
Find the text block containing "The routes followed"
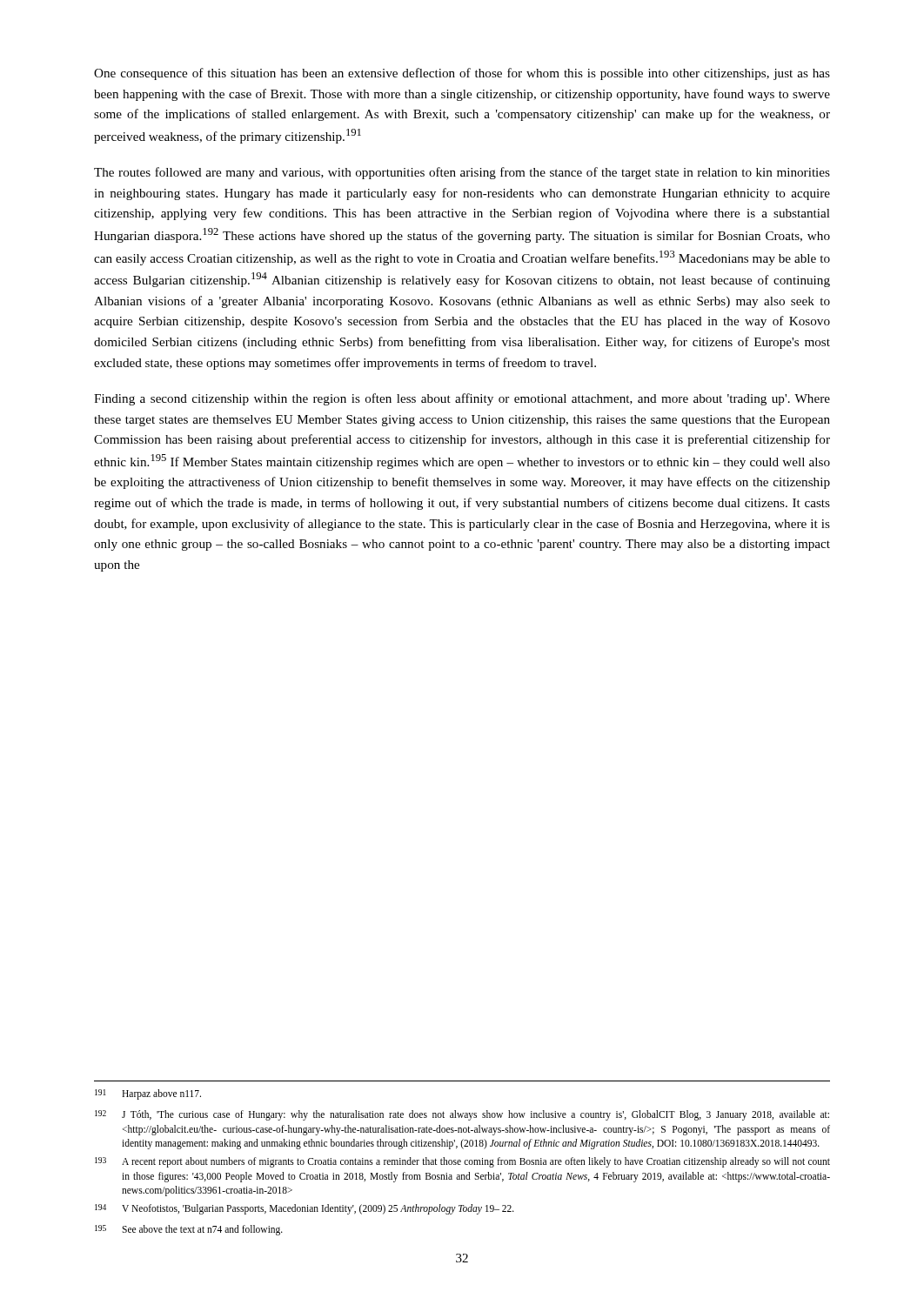[x=462, y=267]
